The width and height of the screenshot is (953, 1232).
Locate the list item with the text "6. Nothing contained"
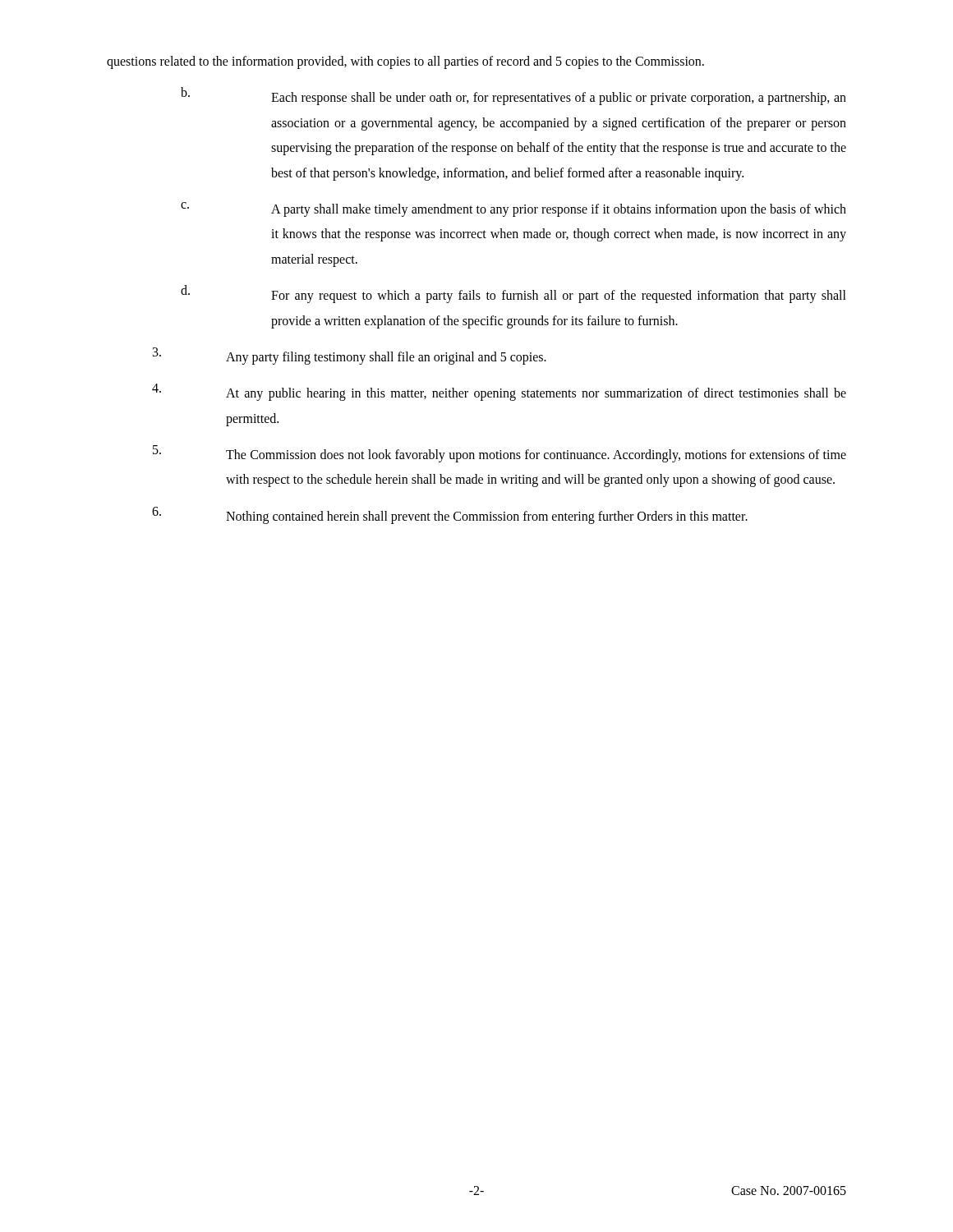476,517
